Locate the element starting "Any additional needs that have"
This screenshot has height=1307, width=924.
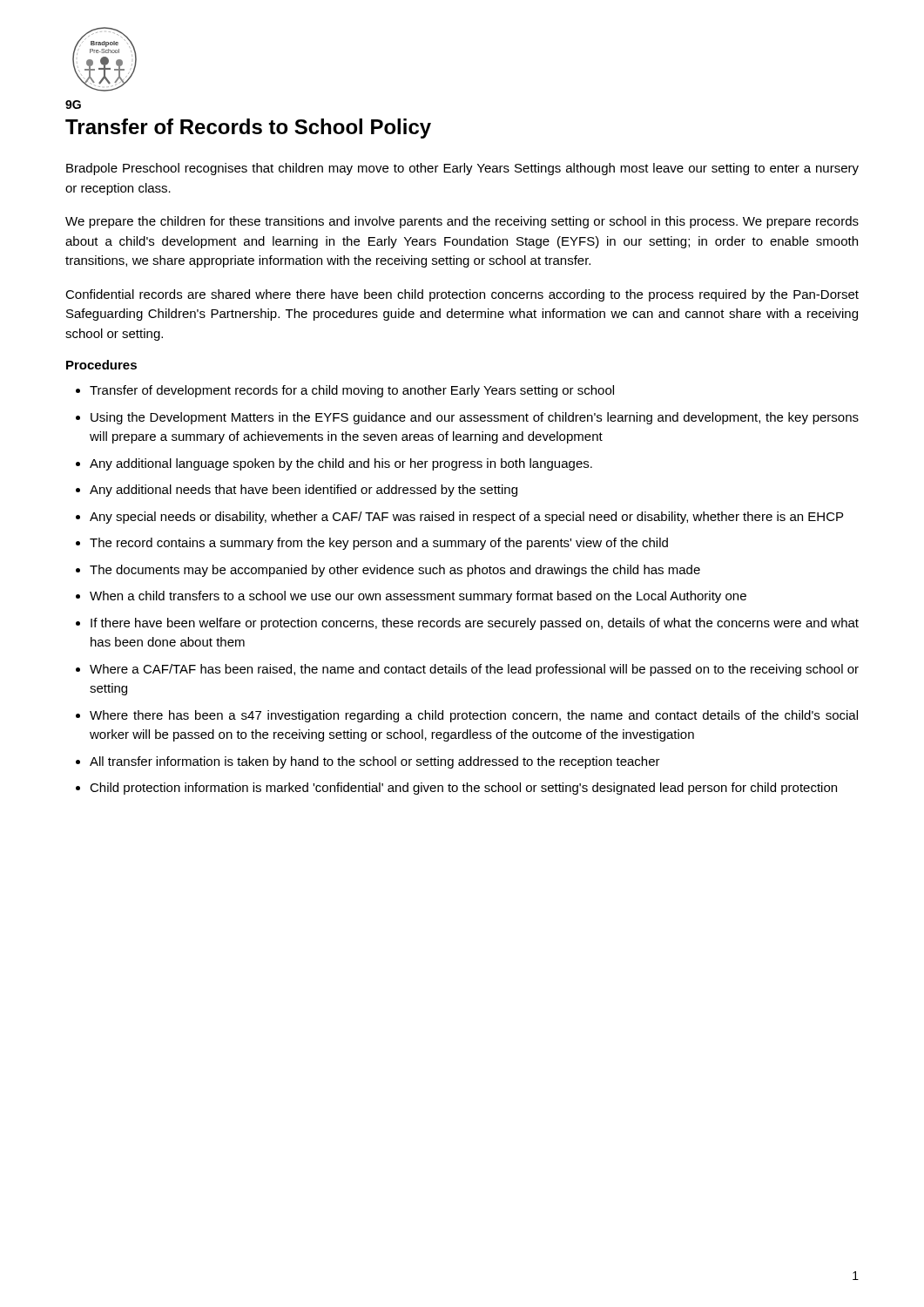coord(304,489)
